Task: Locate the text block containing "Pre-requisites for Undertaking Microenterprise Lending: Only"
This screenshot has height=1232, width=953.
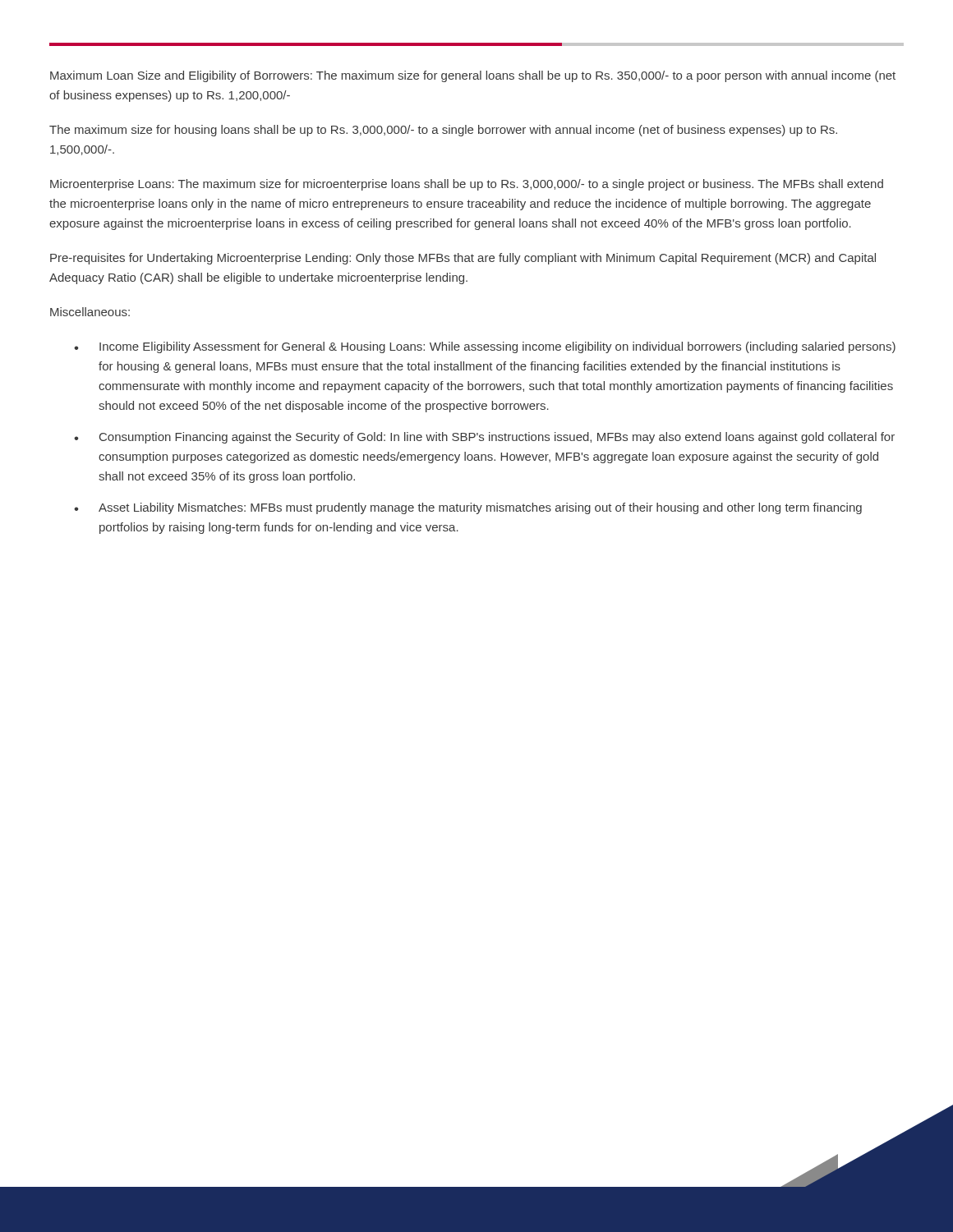Action: click(x=463, y=267)
